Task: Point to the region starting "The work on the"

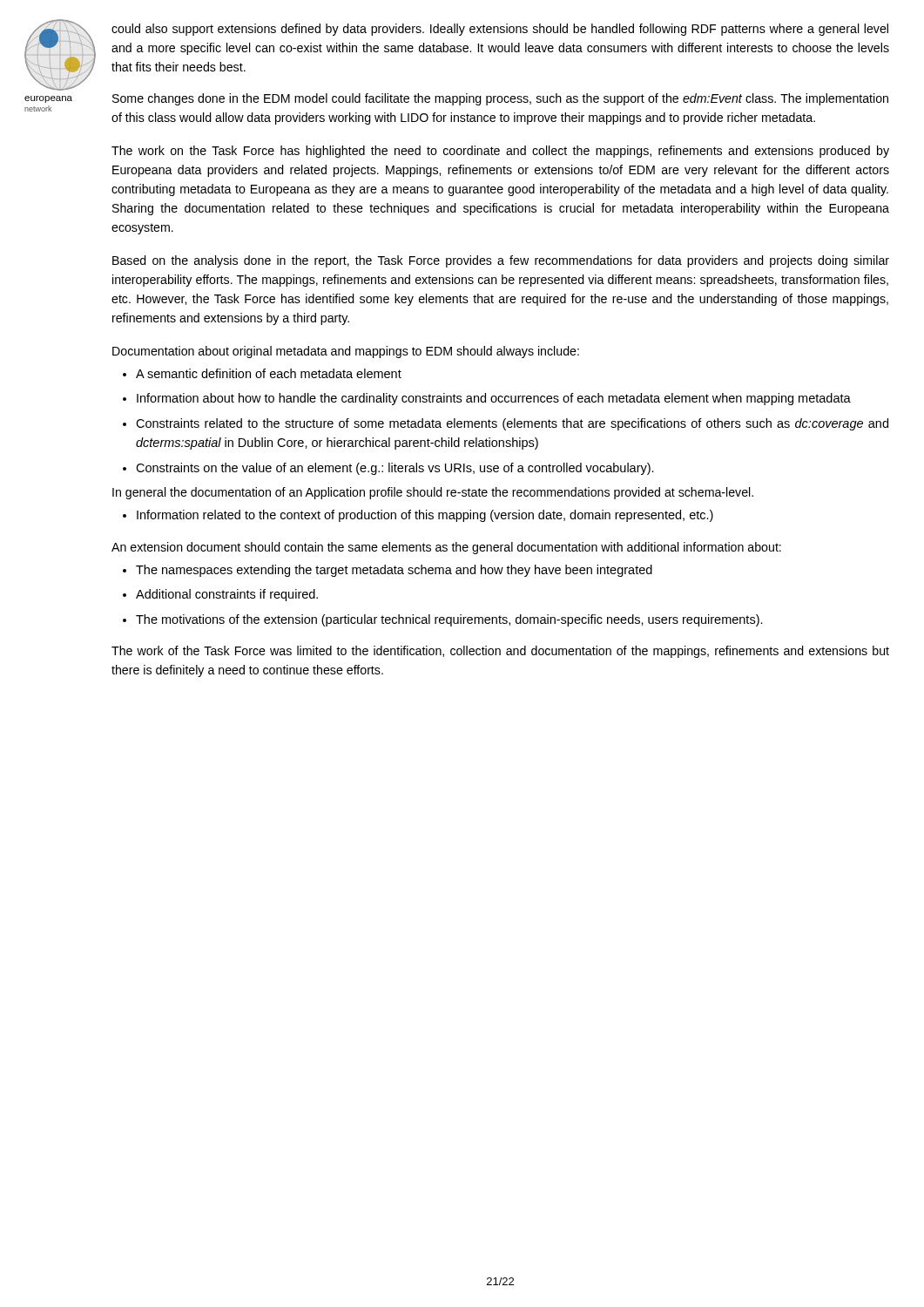Action: click(x=500, y=189)
